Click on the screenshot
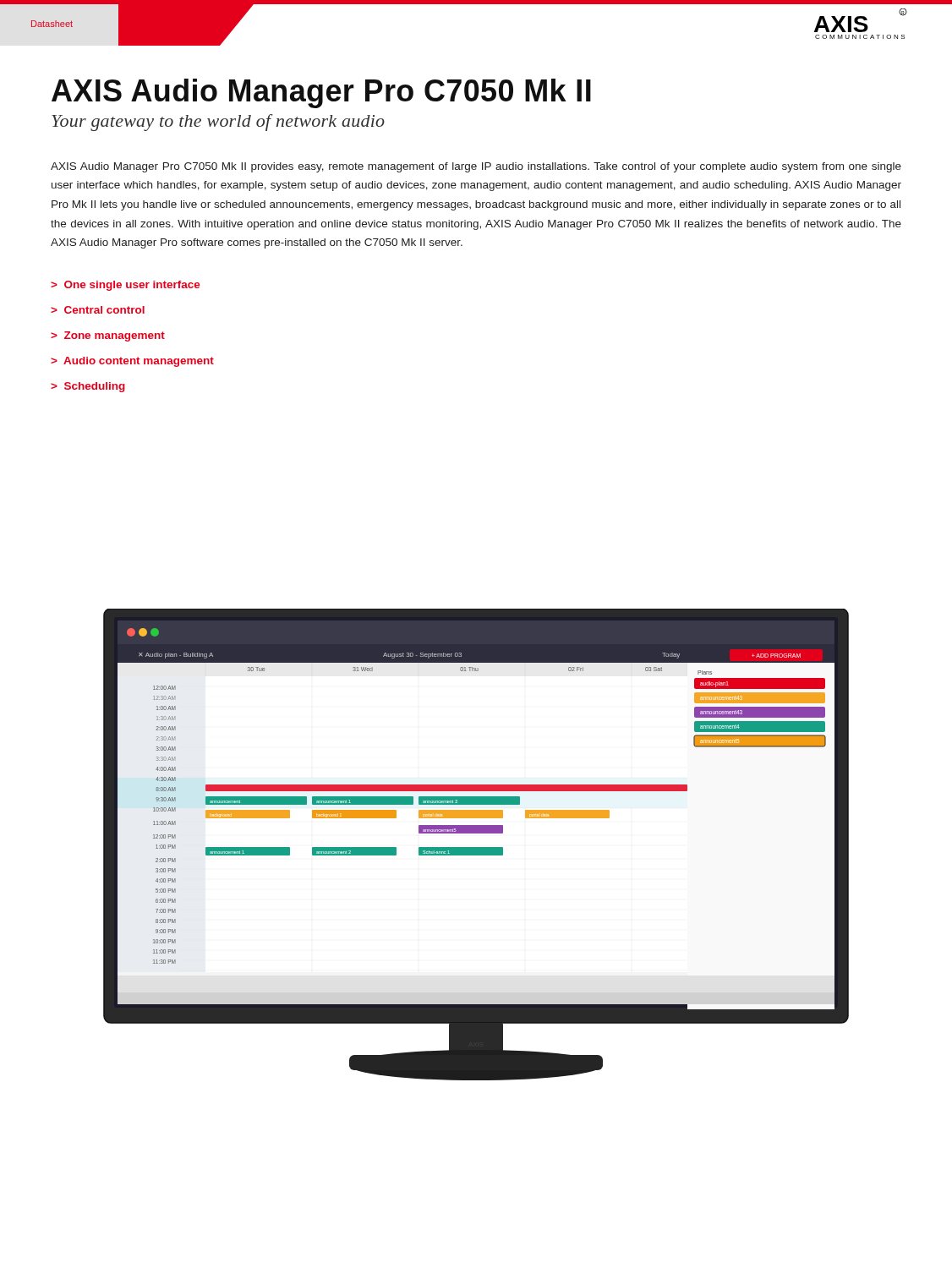Screen dimensions: 1268x952 [x=476, y=854]
